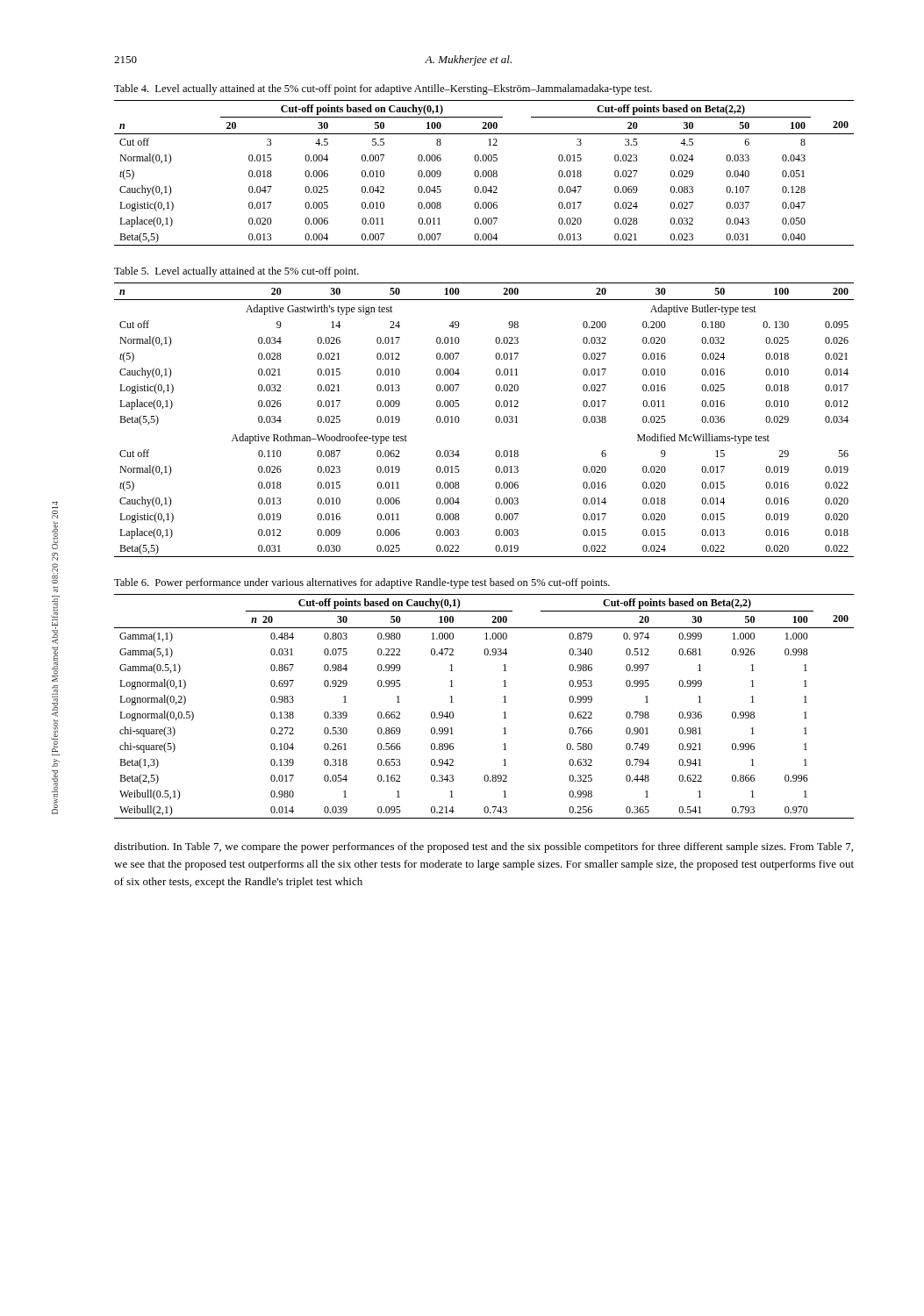
Task: Navigate to the passage starting "Table 5. Level actually attained"
Action: [x=237, y=271]
